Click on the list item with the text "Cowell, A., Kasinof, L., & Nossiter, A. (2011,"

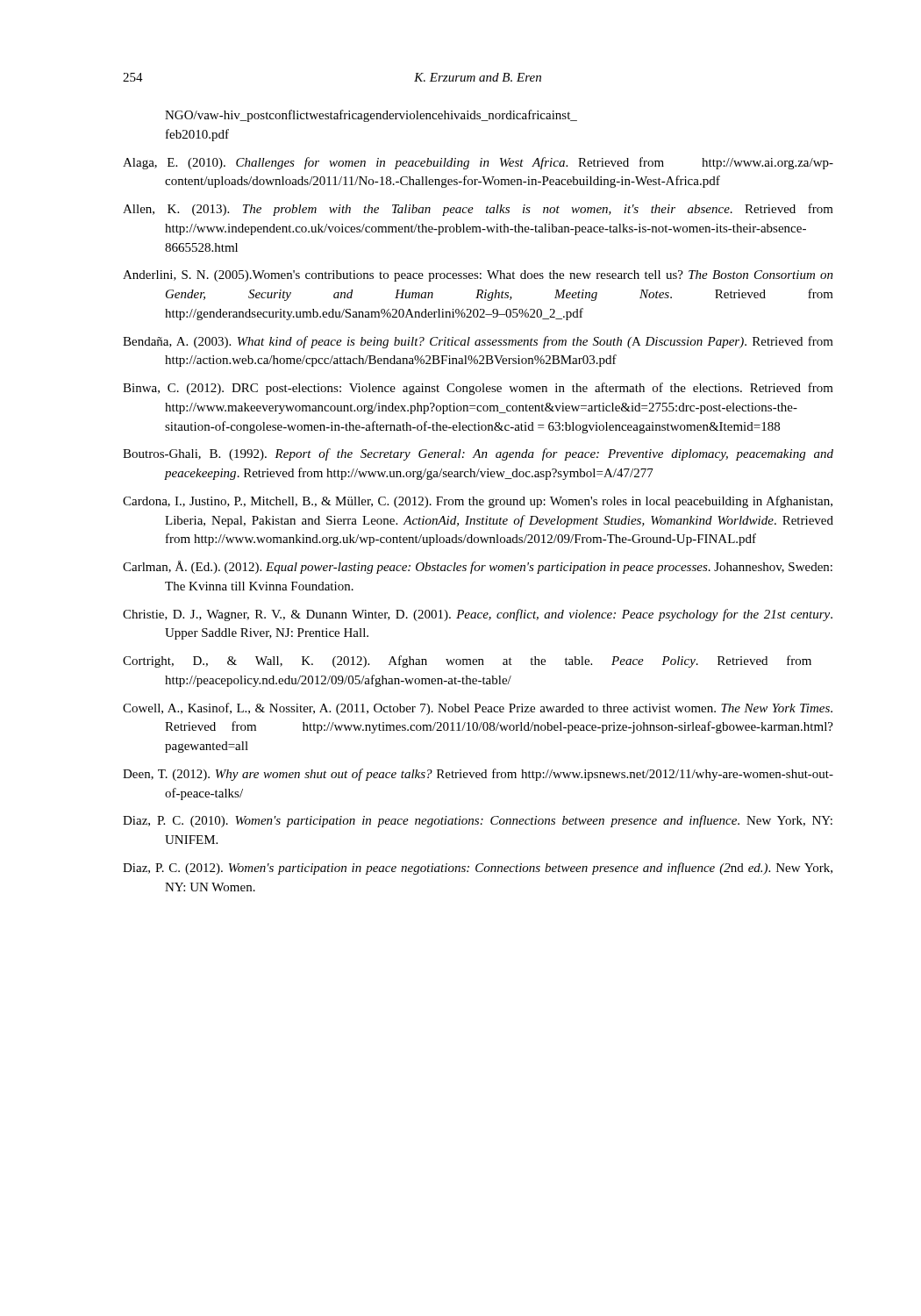[x=478, y=727]
